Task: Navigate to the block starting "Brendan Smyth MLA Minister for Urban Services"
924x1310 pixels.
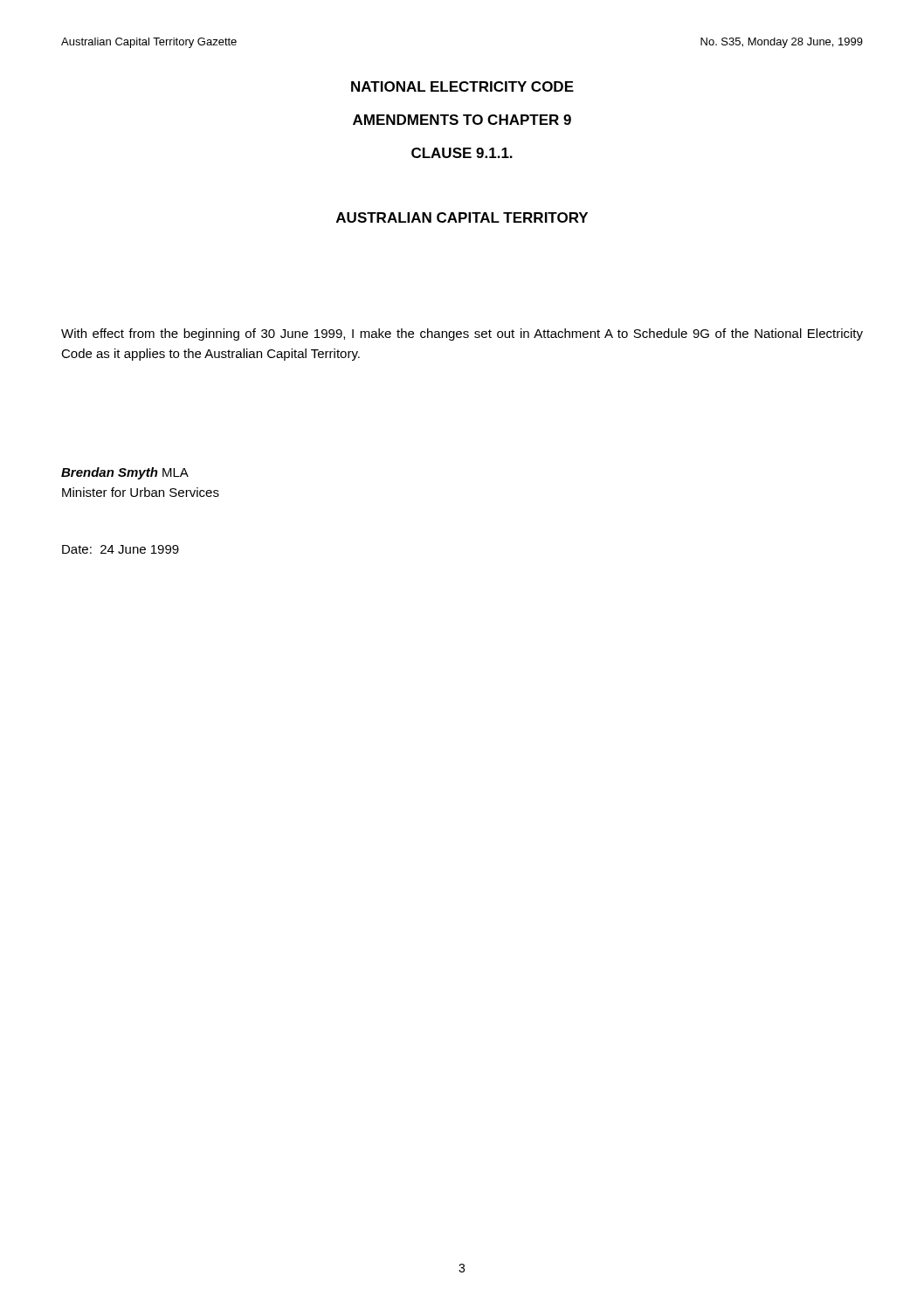Action: click(140, 482)
